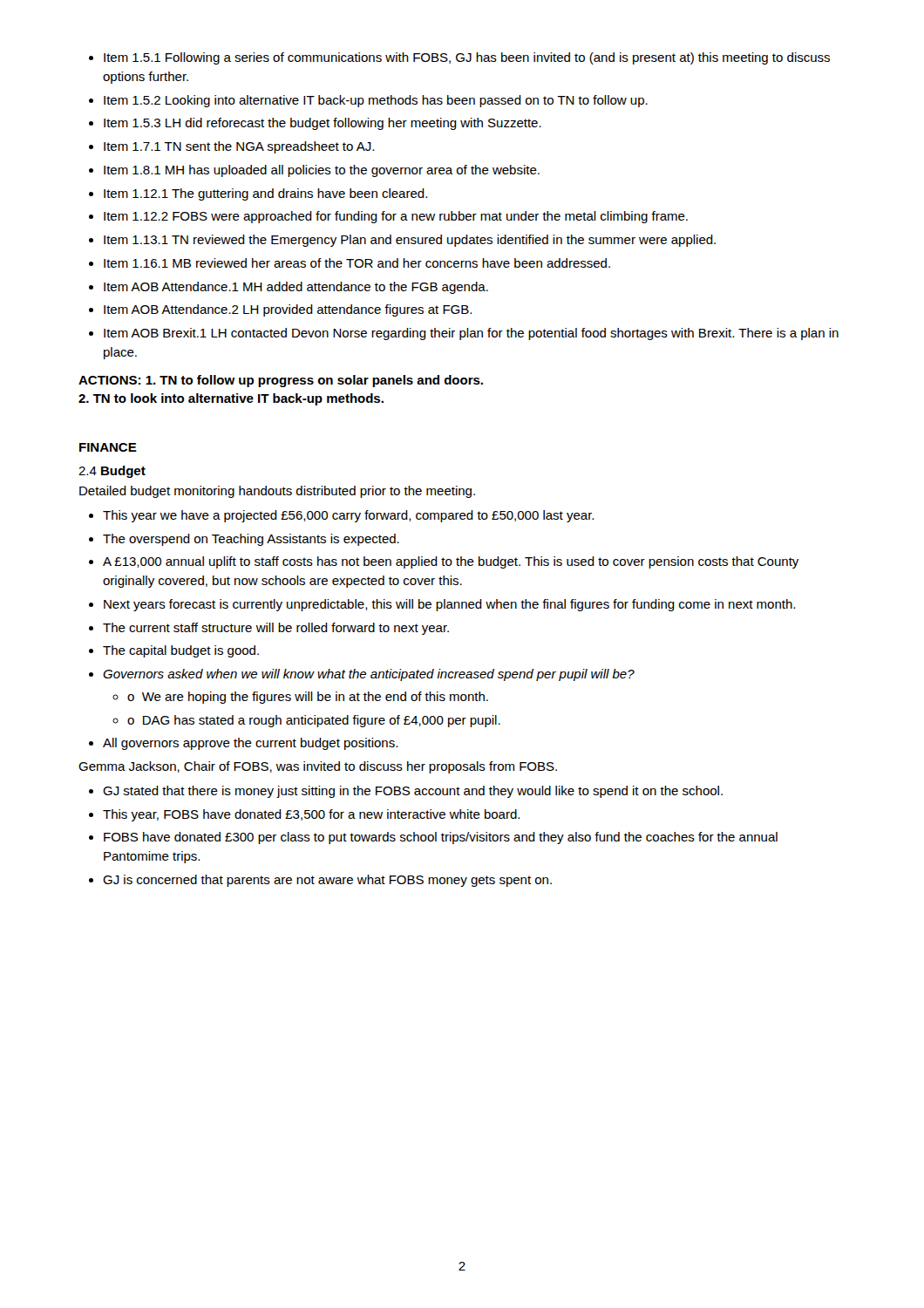
Task: Point to the block beginning "This year, FOBS have"
Action: tap(312, 814)
